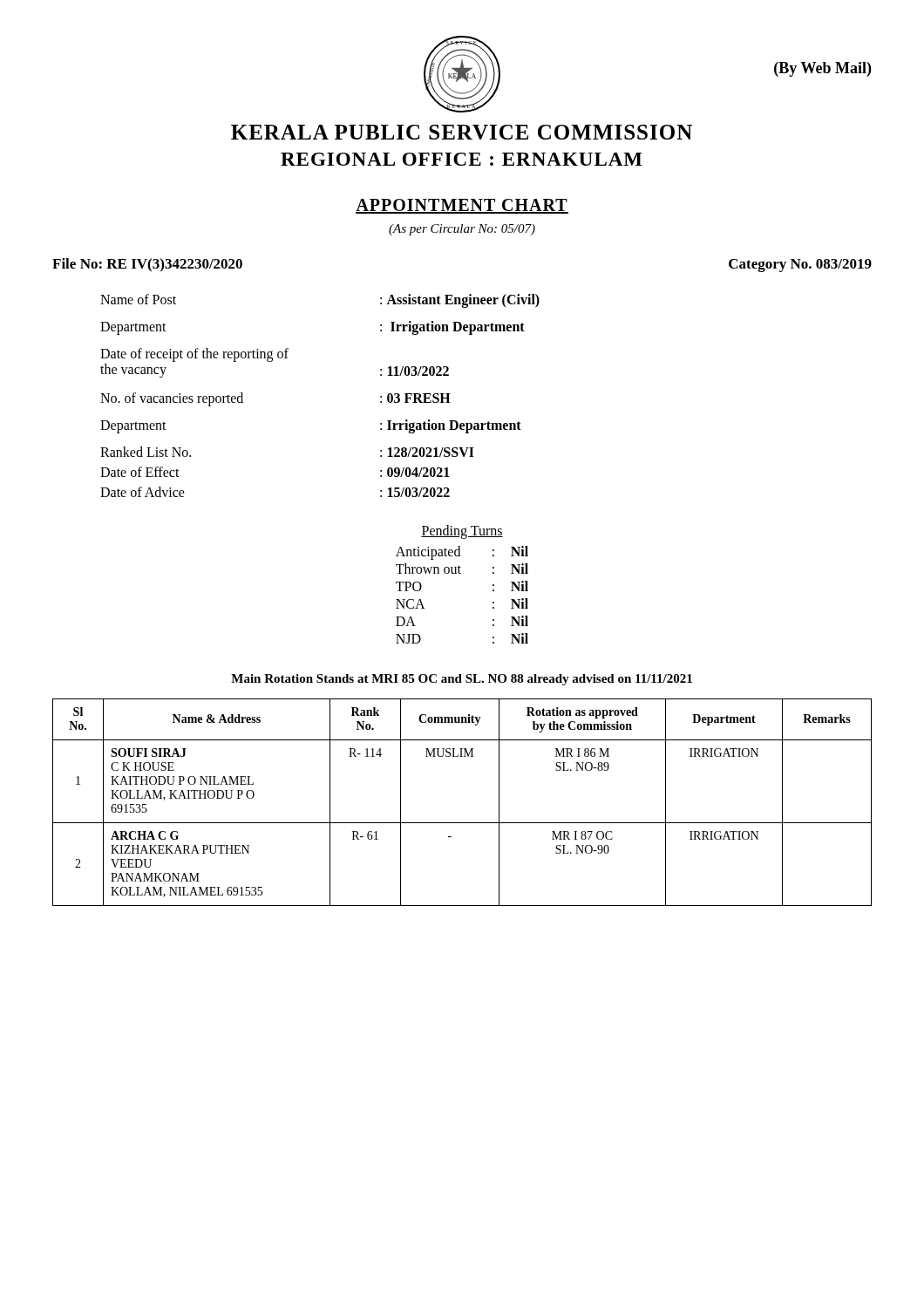
Task: Point to the block beginning "Name of Post : Assistant Engineer (Civil) Department"
Action: coord(139,300)
